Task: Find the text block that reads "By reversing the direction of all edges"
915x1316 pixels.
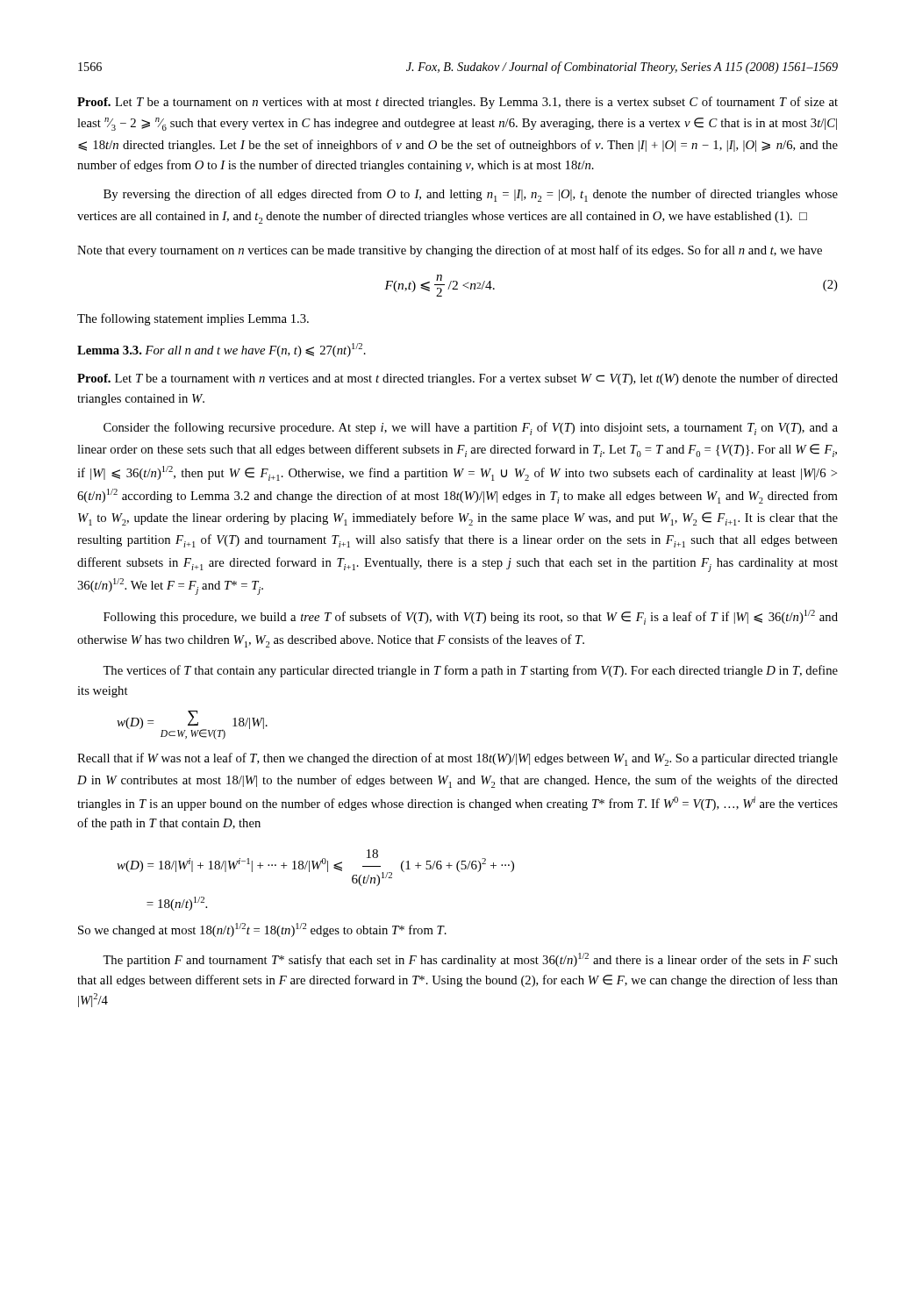Action: (458, 206)
